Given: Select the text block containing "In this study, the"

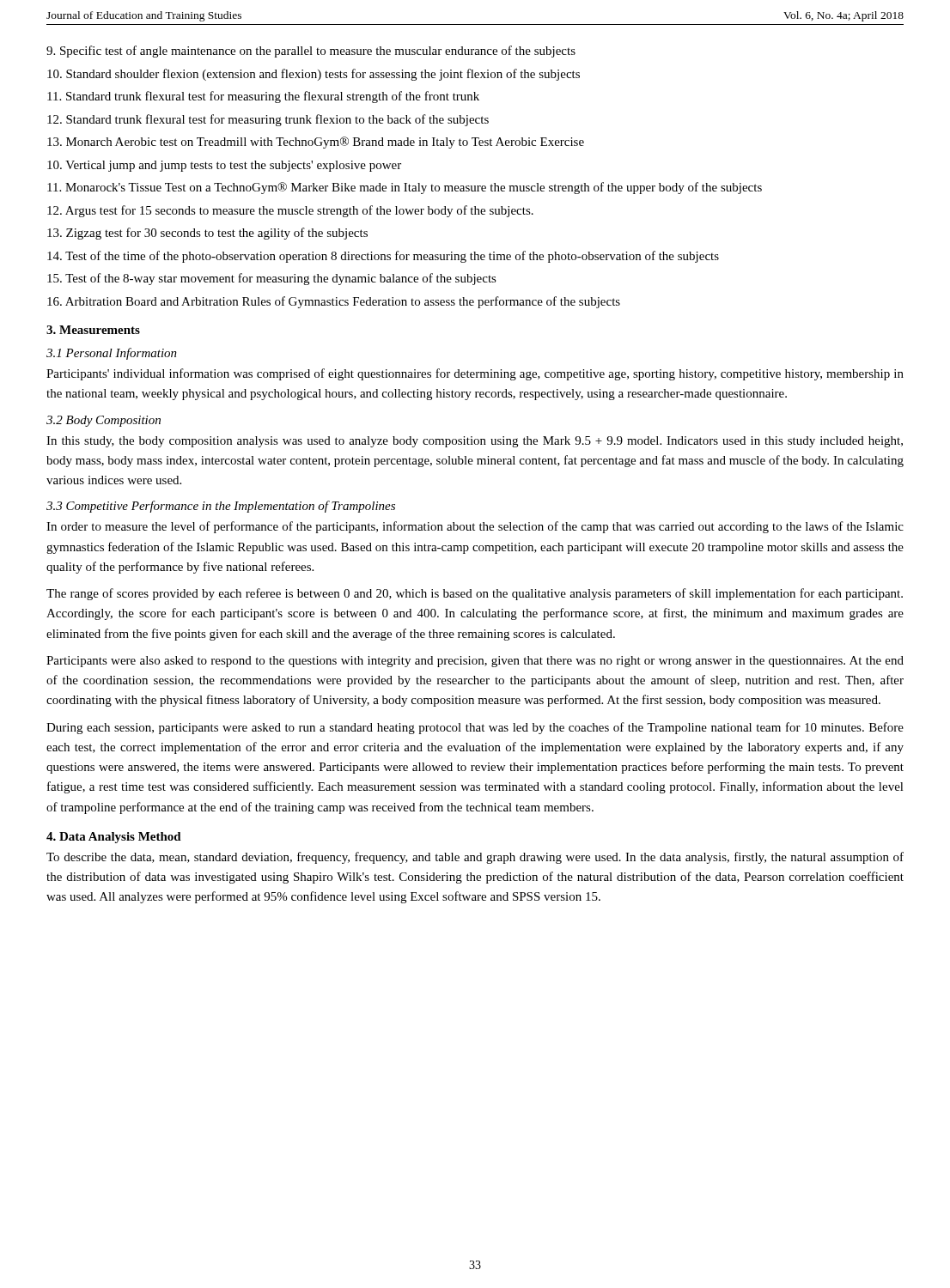Looking at the screenshot, I should click(x=475, y=460).
